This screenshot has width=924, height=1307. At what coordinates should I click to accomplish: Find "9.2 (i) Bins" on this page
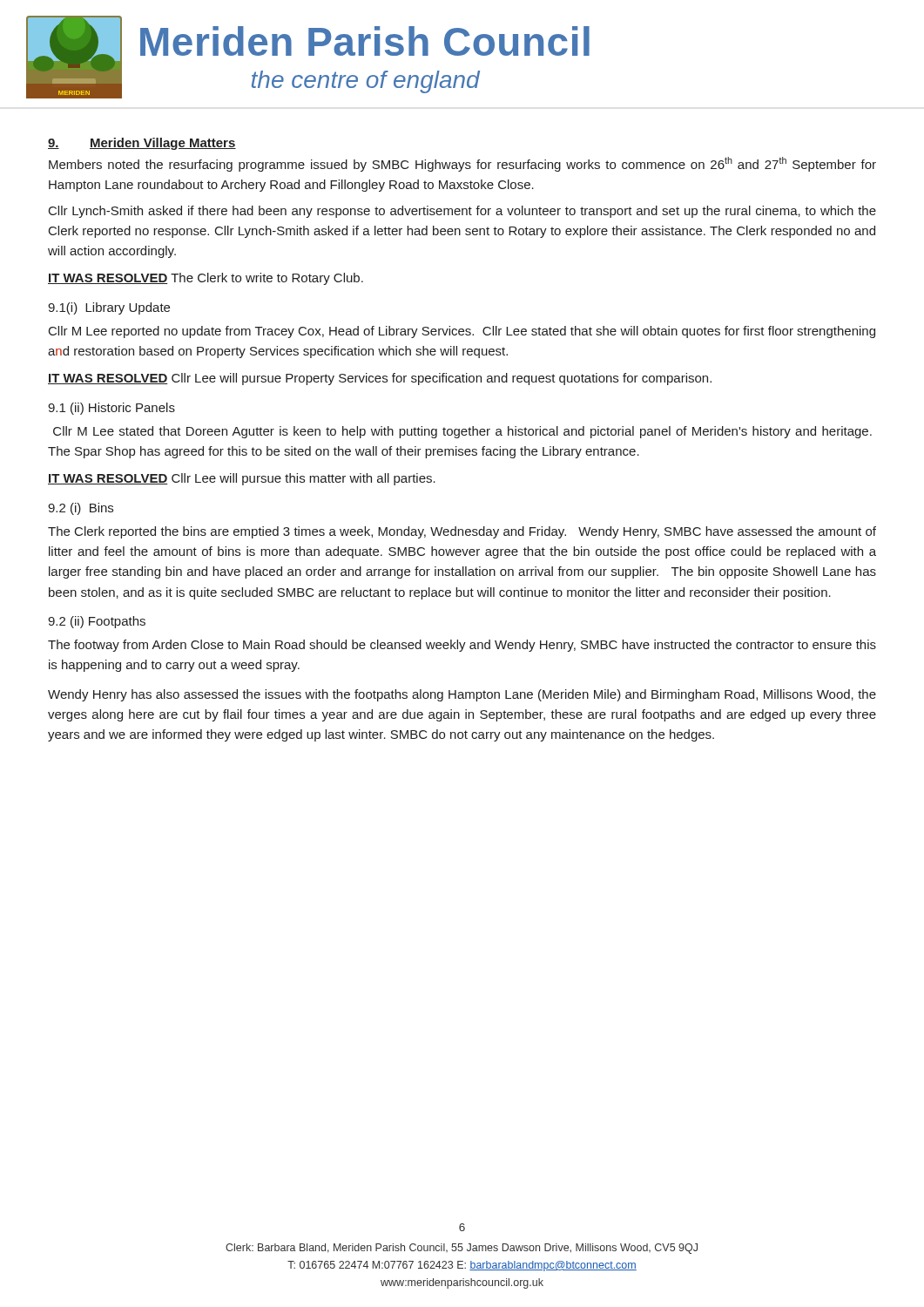81,507
